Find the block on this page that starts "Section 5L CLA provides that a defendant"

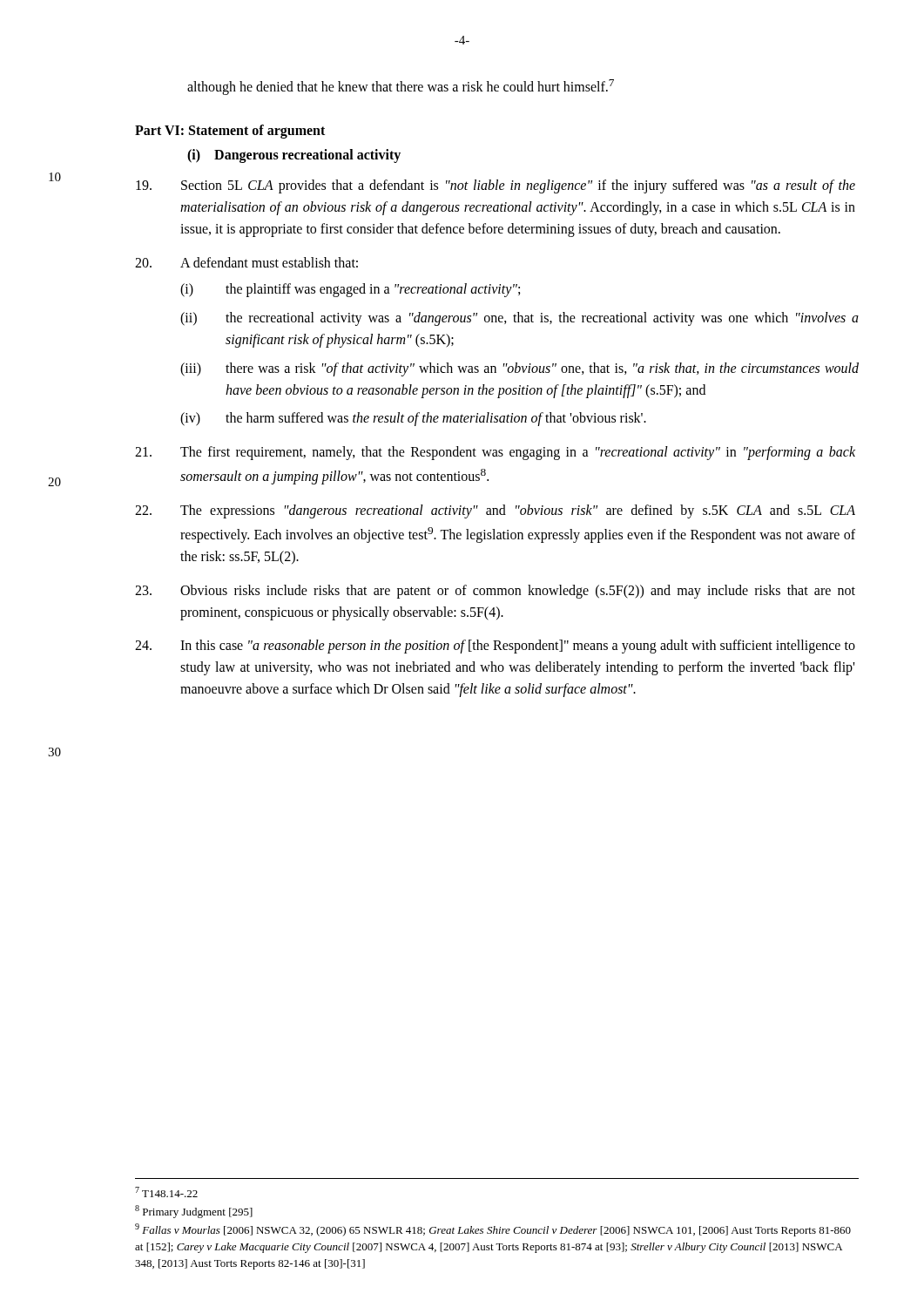(495, 208)
